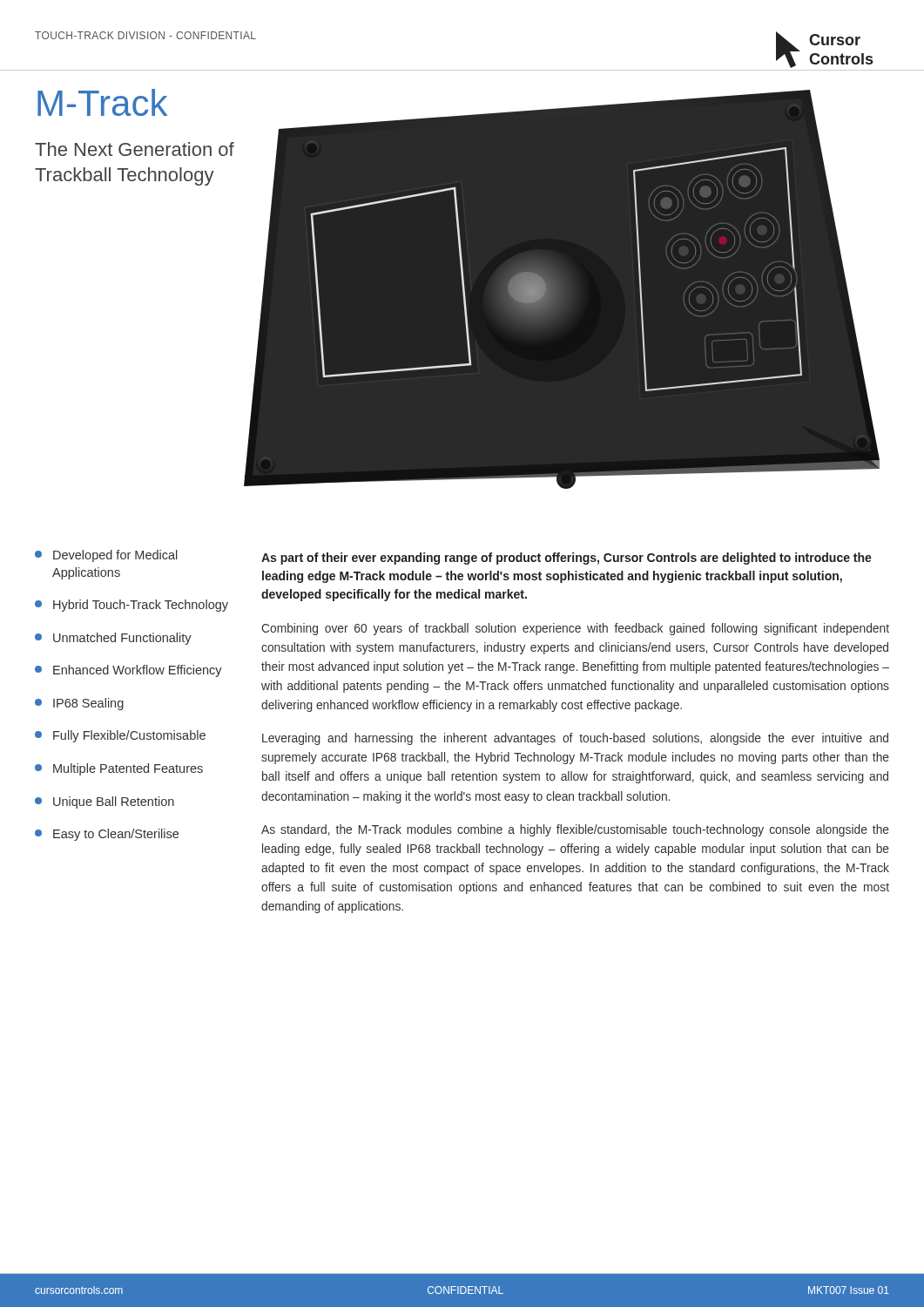
Task: Locate the block of text that opens with "As standard, the M-Track modules combine"
Action: 575,868
